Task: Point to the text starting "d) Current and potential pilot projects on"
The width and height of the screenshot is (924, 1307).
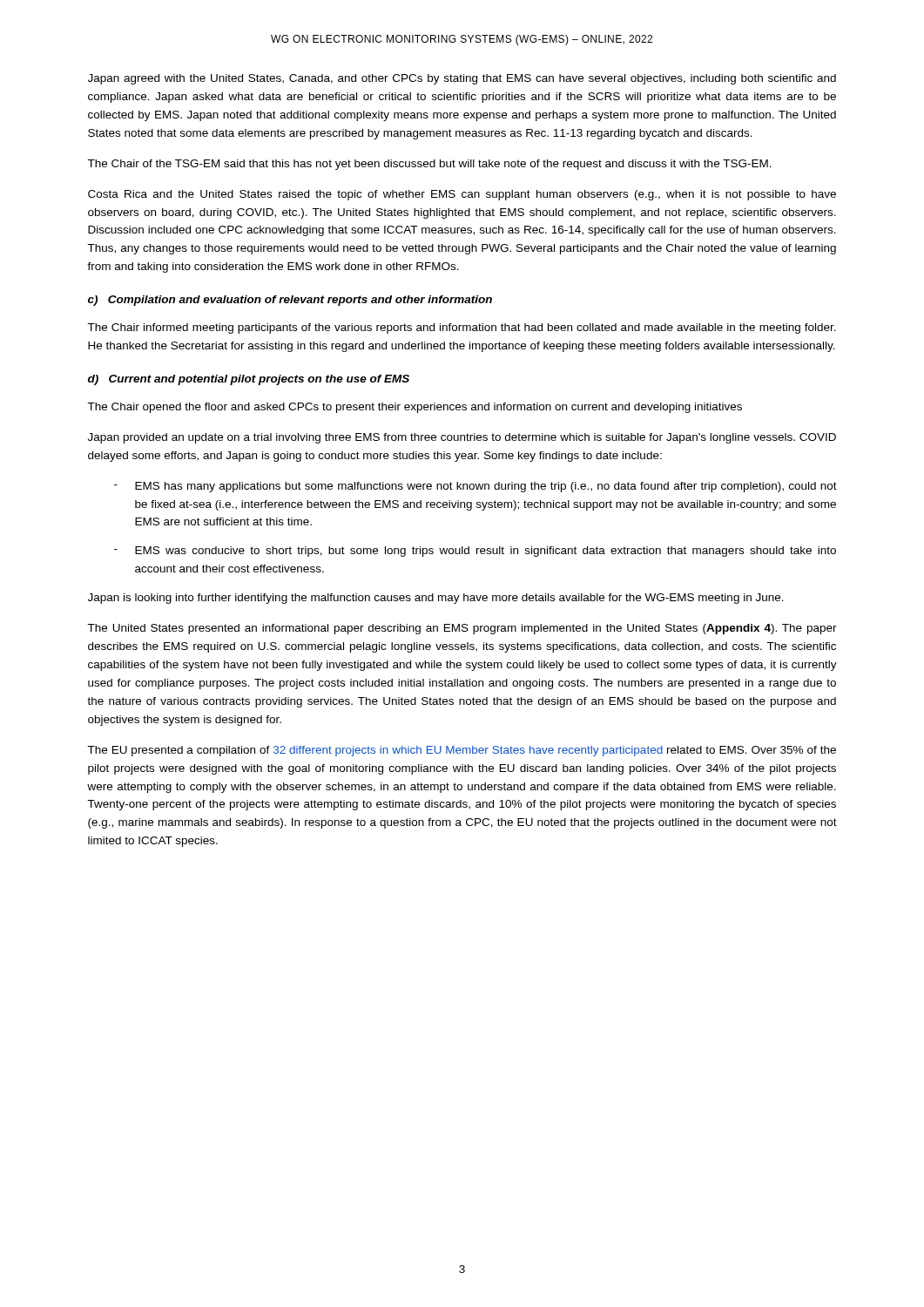Action: point(249,379)
